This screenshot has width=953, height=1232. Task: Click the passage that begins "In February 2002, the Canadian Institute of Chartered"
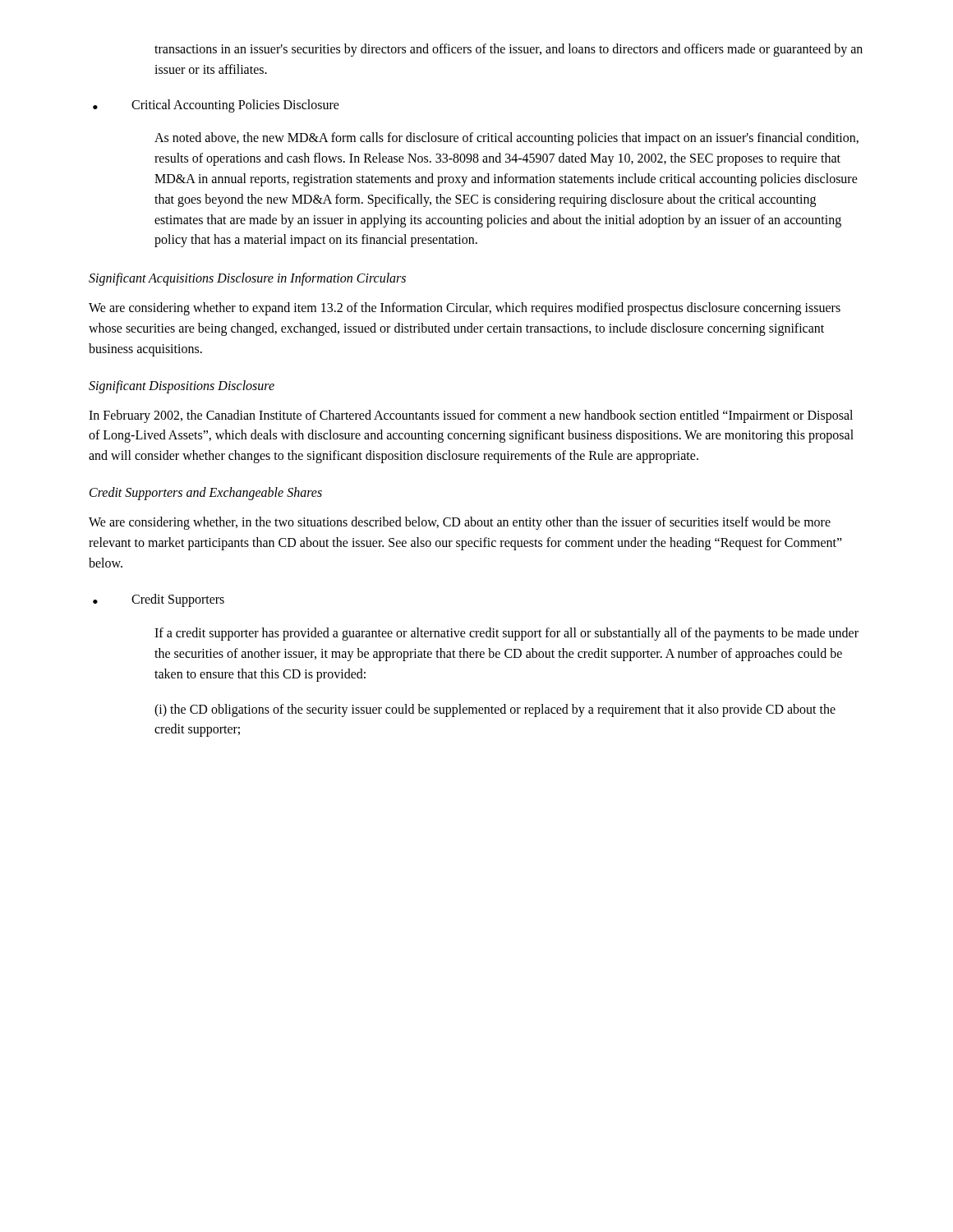click(471, 435)
